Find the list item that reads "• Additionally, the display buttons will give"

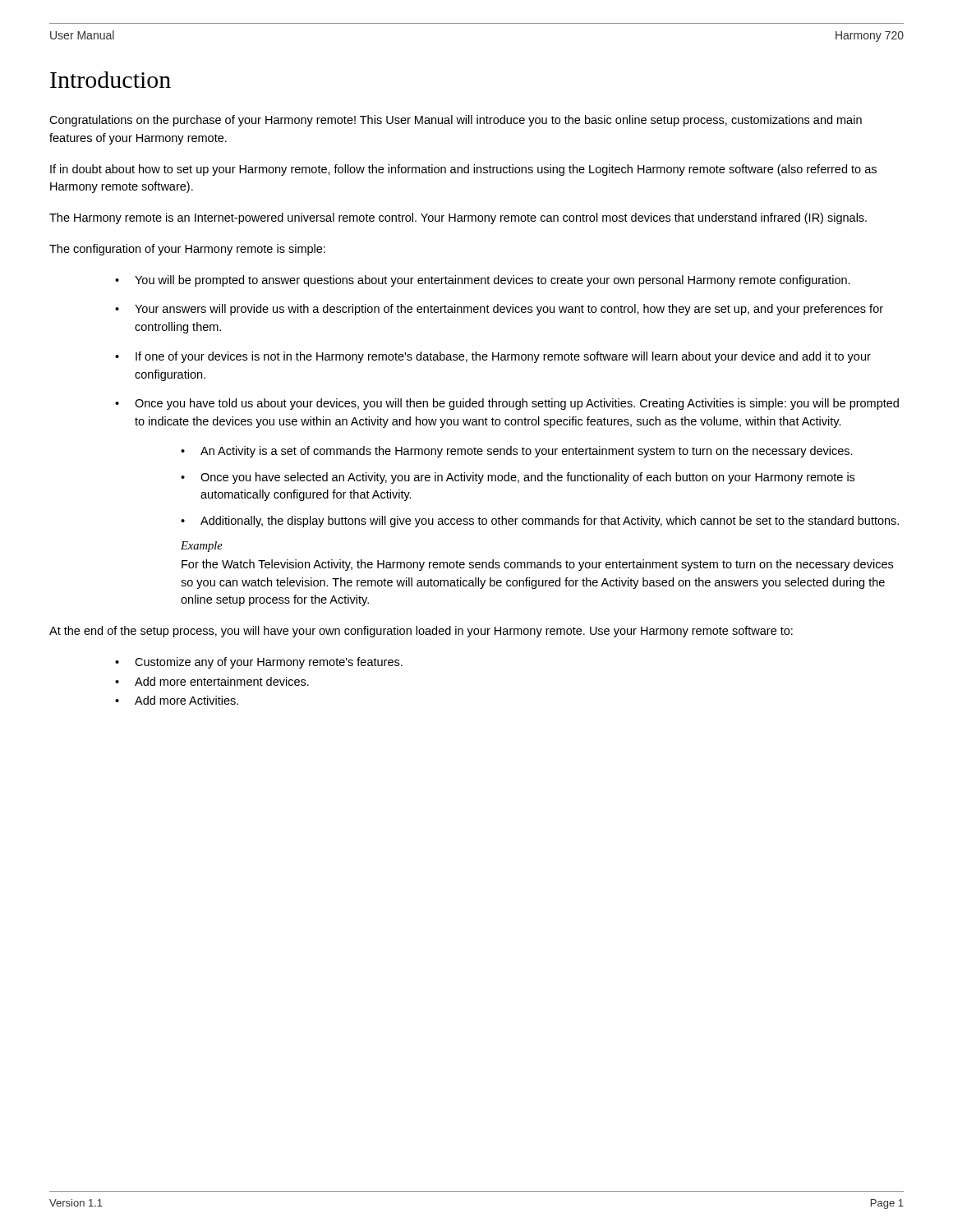point(540,521)
